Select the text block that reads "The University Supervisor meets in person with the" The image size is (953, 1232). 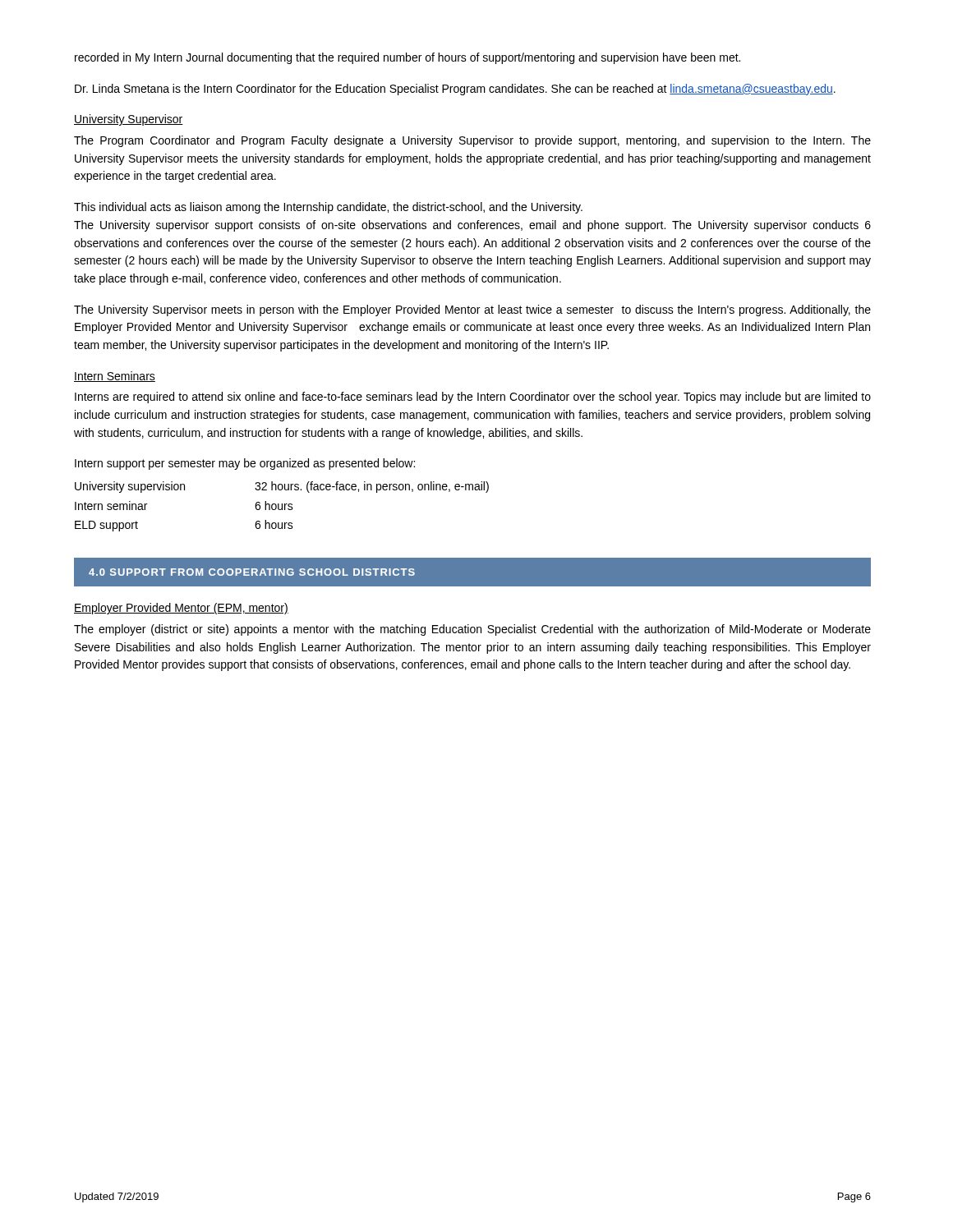472,327
